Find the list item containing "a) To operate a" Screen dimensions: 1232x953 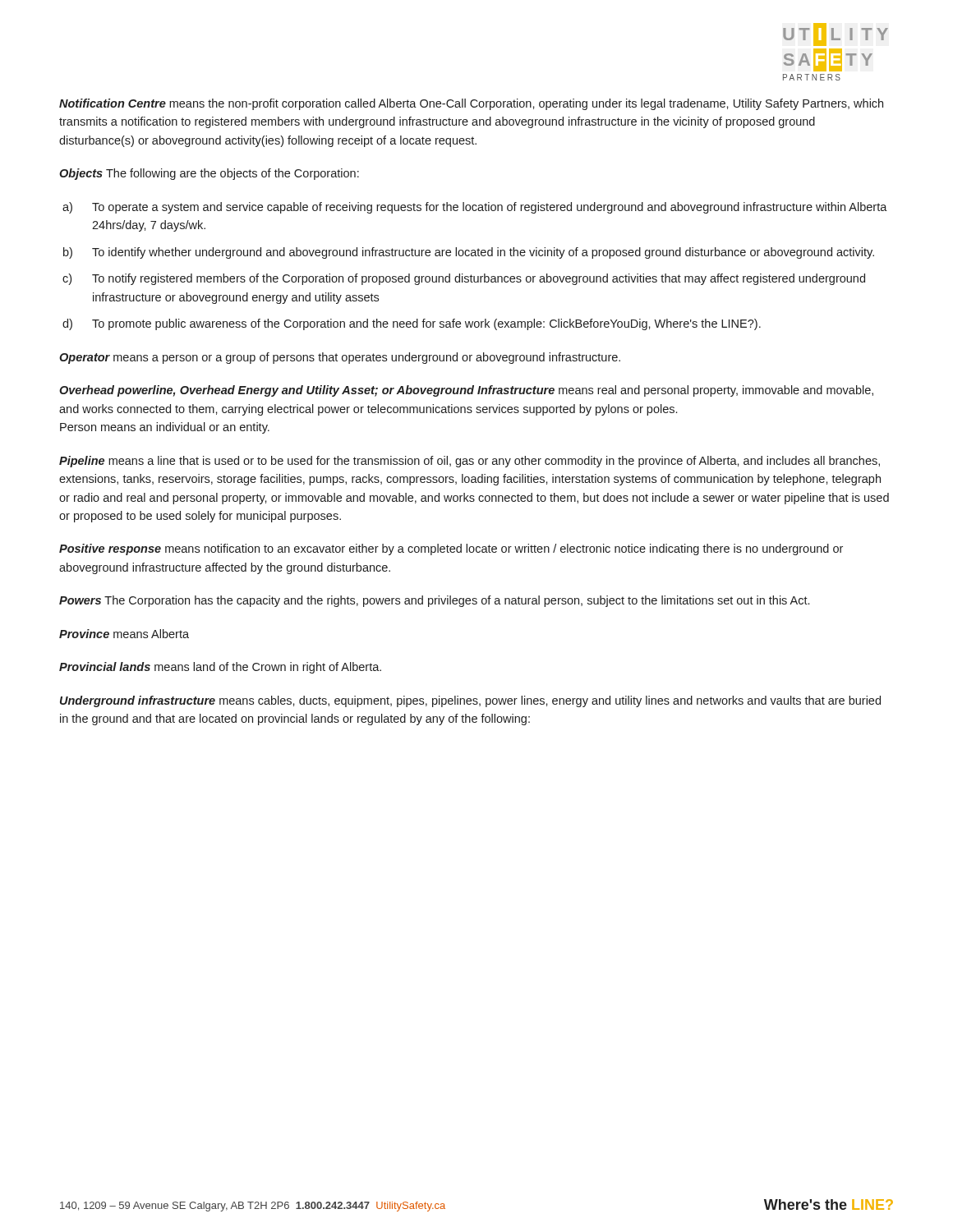(476, 216)
